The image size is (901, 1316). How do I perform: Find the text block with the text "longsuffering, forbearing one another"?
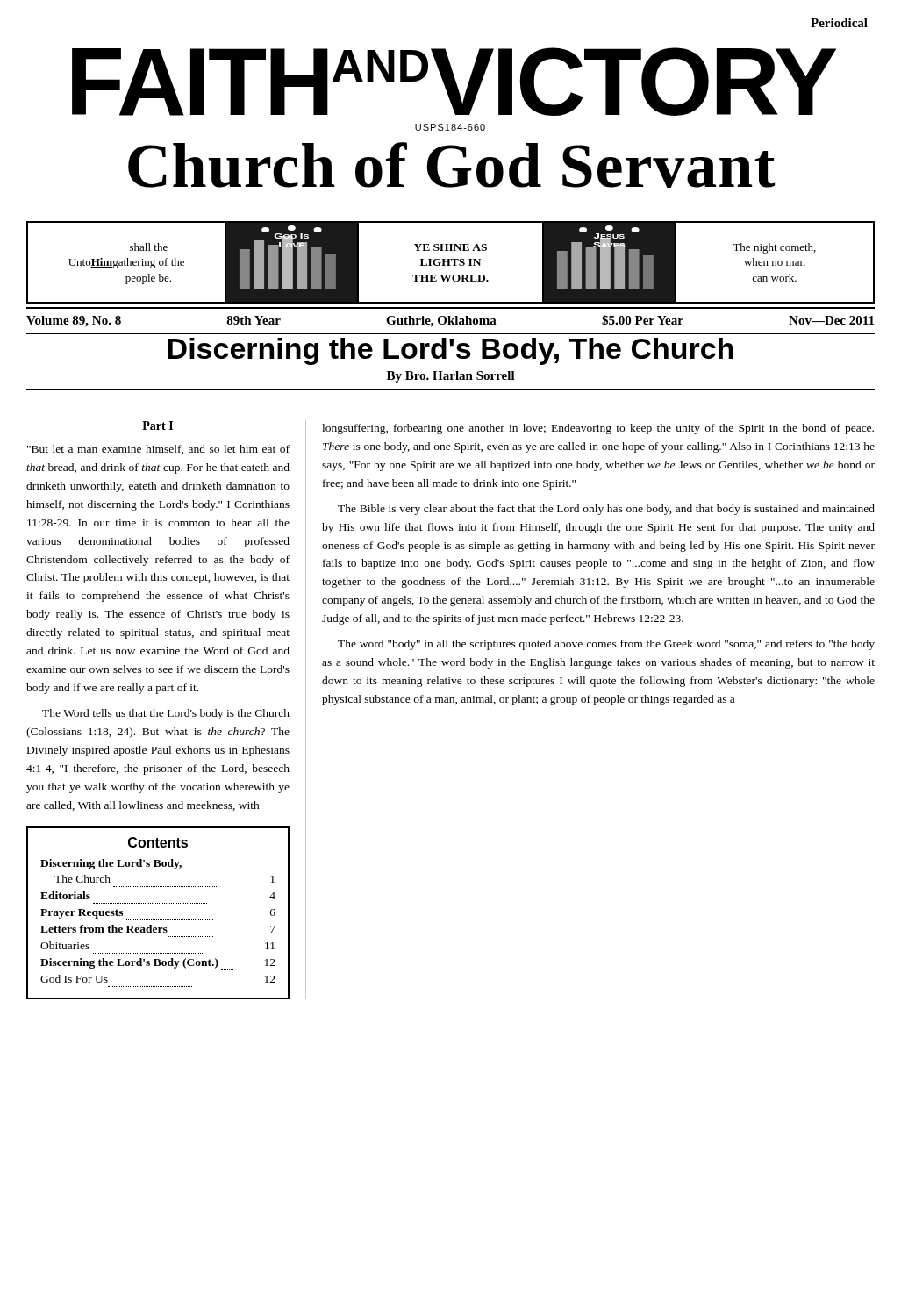[x=598, y=564]
